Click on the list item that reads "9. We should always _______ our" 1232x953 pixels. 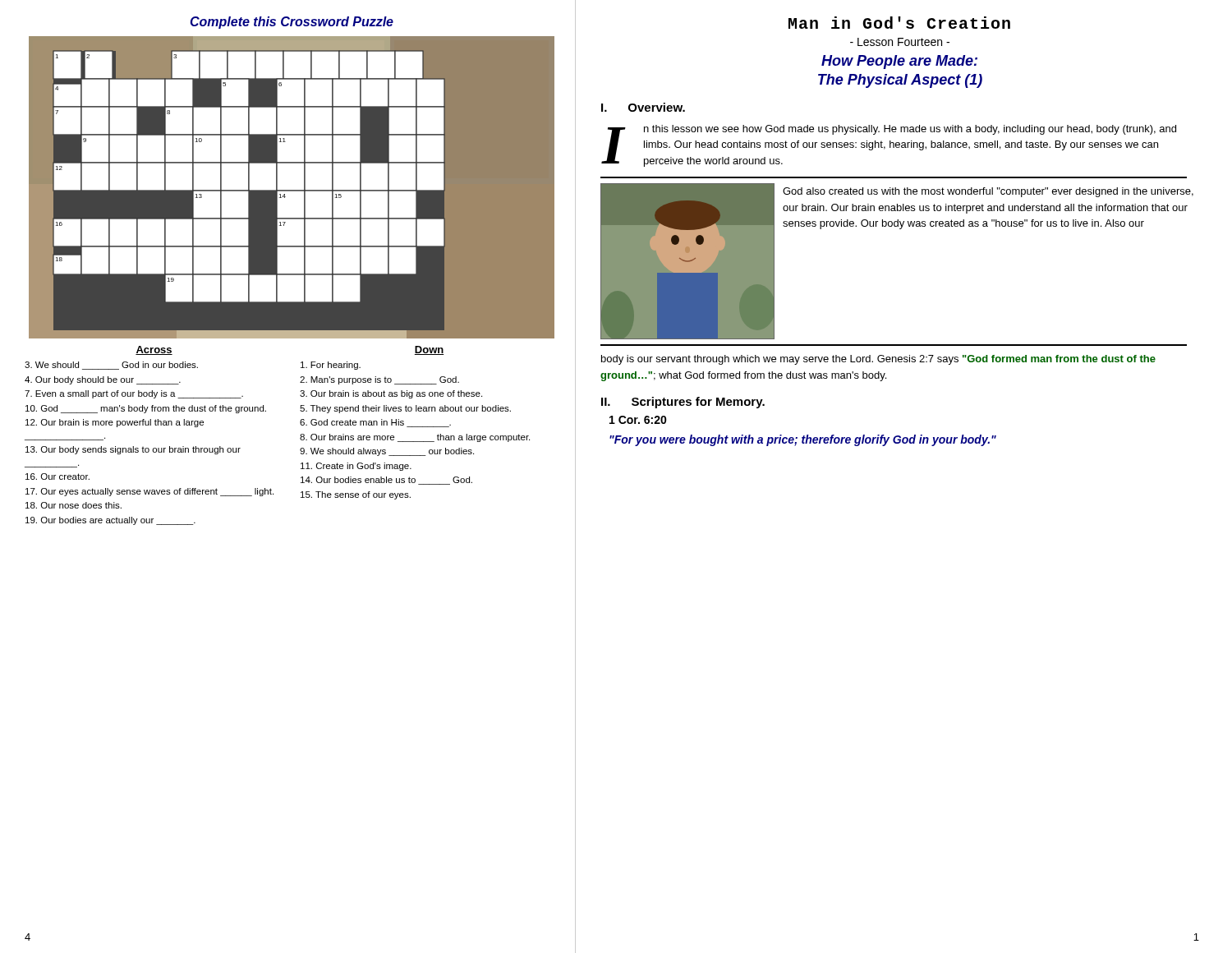click(387, 451)
